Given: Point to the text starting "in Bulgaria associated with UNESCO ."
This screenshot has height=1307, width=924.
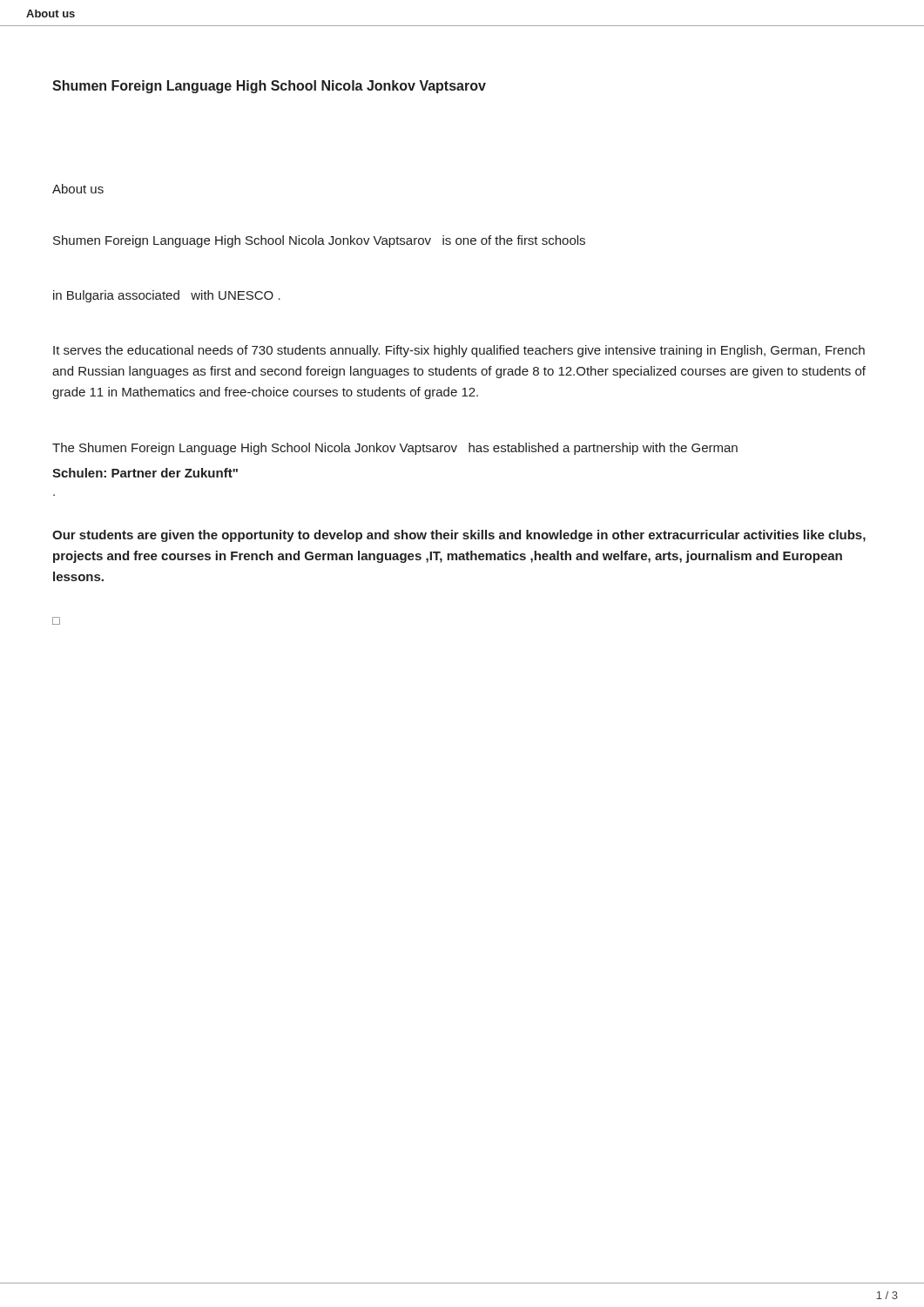Looking at the screenshot, I should point(167,295).
